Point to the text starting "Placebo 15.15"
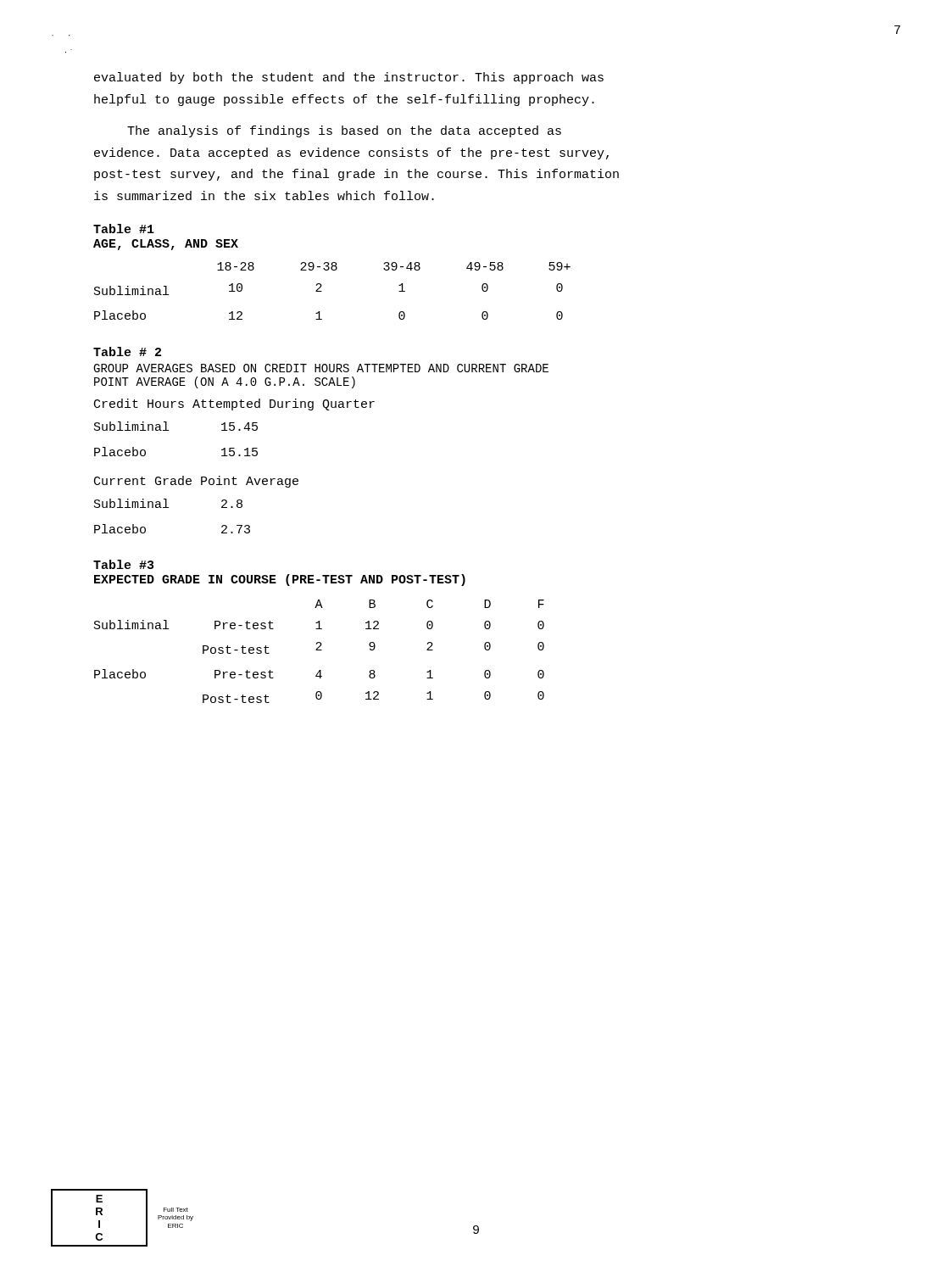Image resolution: width=952 pixels, height=1272 pixels. pos(119,451)
